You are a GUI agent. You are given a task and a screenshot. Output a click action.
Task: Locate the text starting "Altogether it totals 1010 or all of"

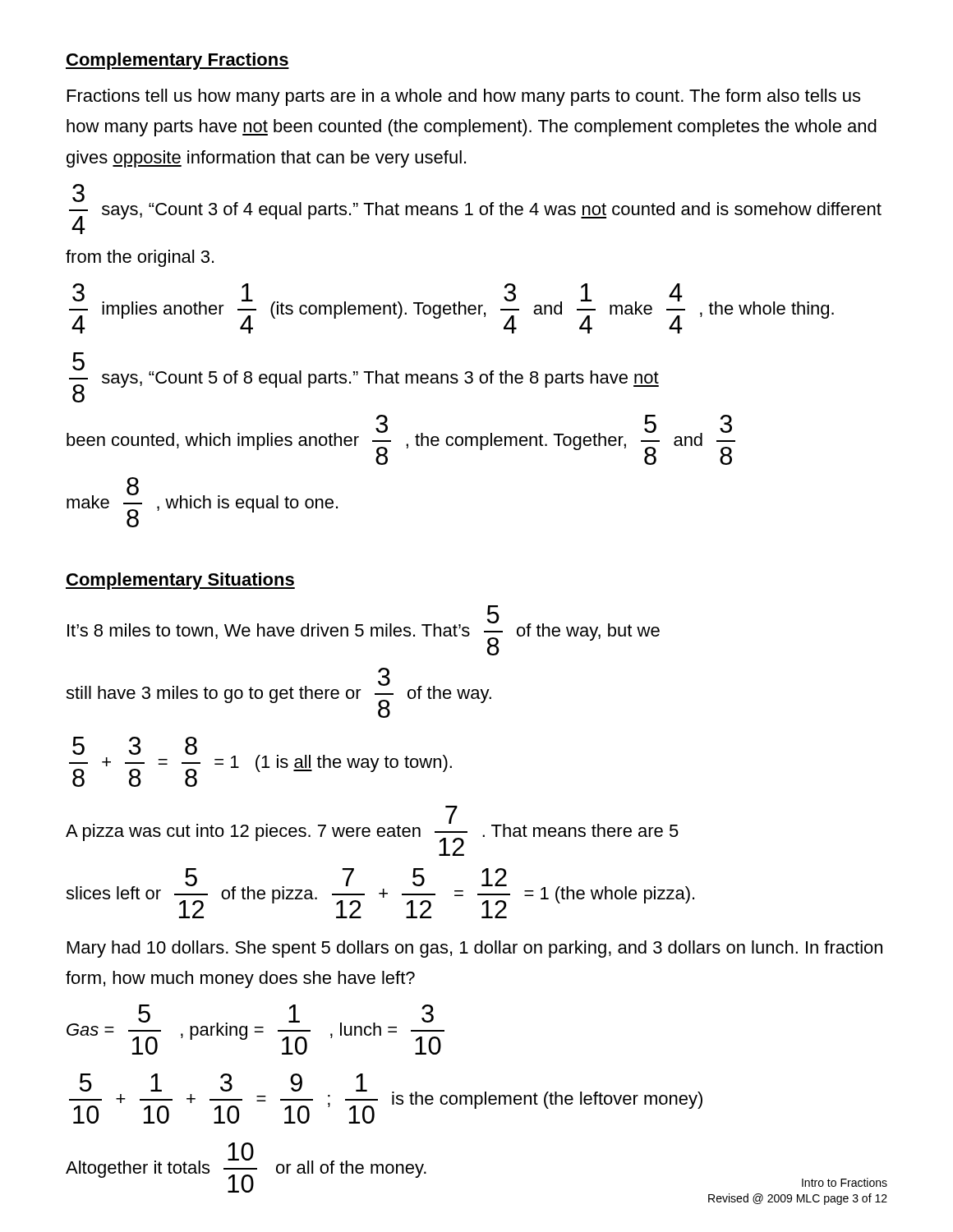[x=247, y=1169]
